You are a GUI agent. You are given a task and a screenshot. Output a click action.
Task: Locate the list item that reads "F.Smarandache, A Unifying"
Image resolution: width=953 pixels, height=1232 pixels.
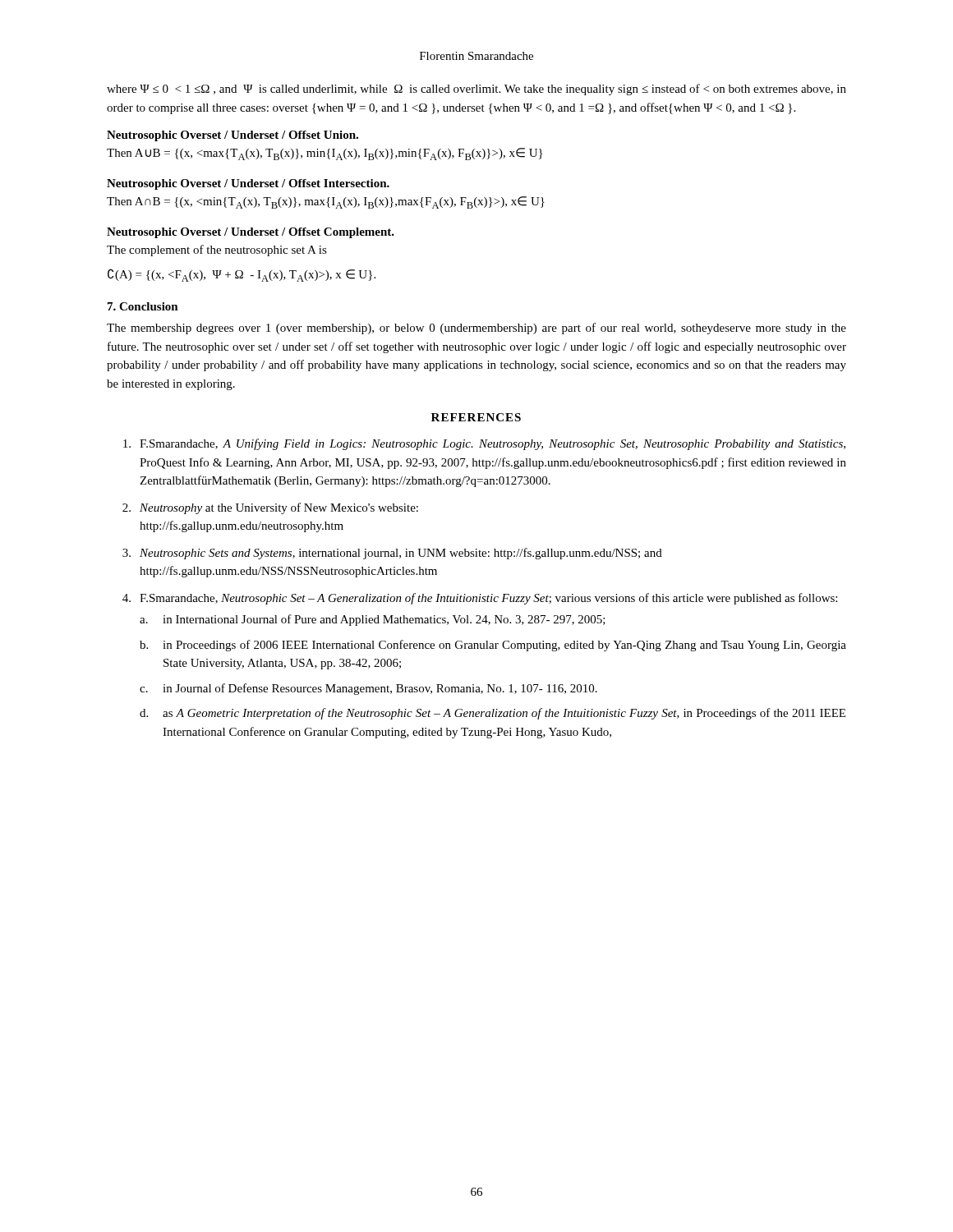476,462
